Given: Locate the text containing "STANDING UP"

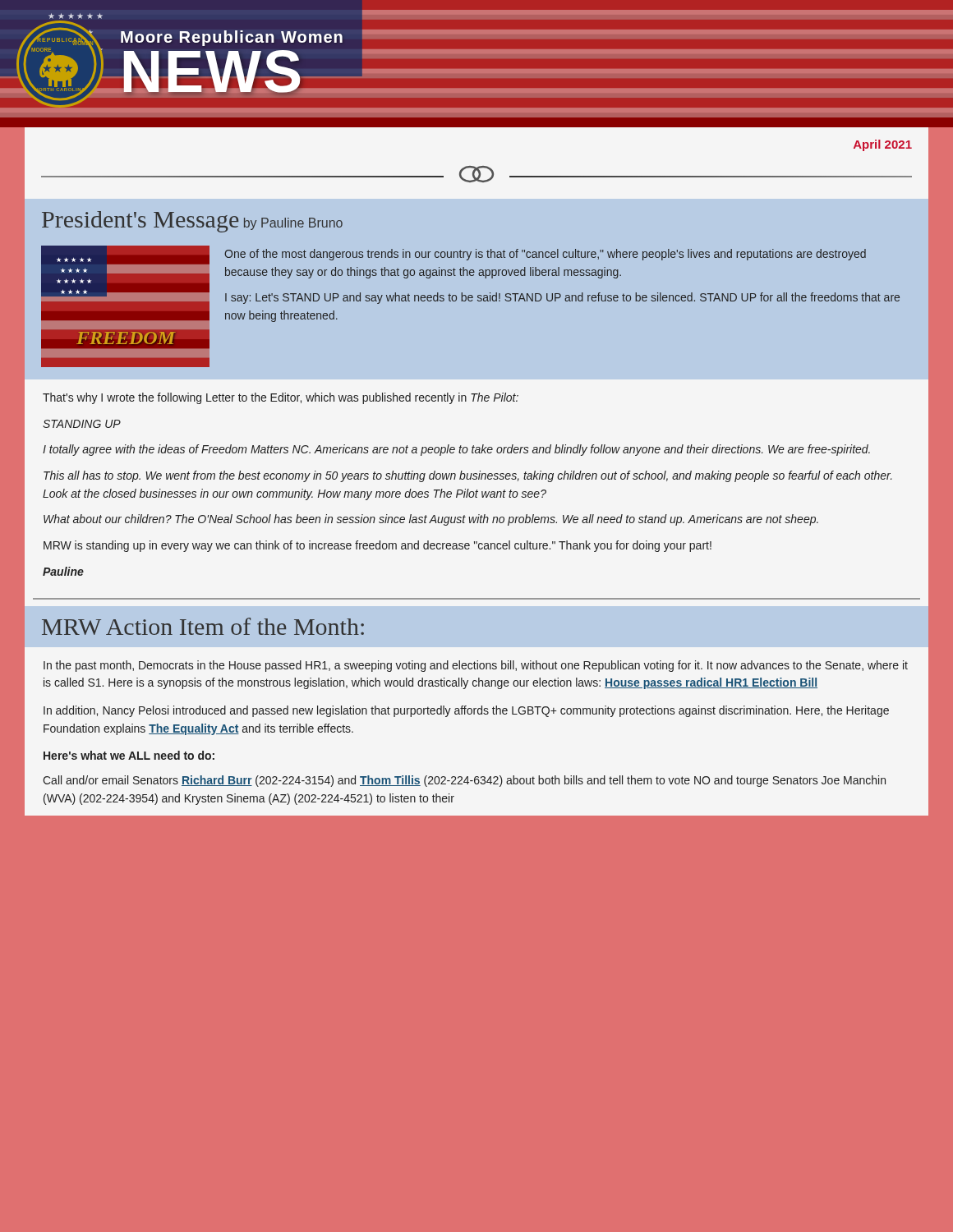Looking at the screenshot, I should click(82, 424).
